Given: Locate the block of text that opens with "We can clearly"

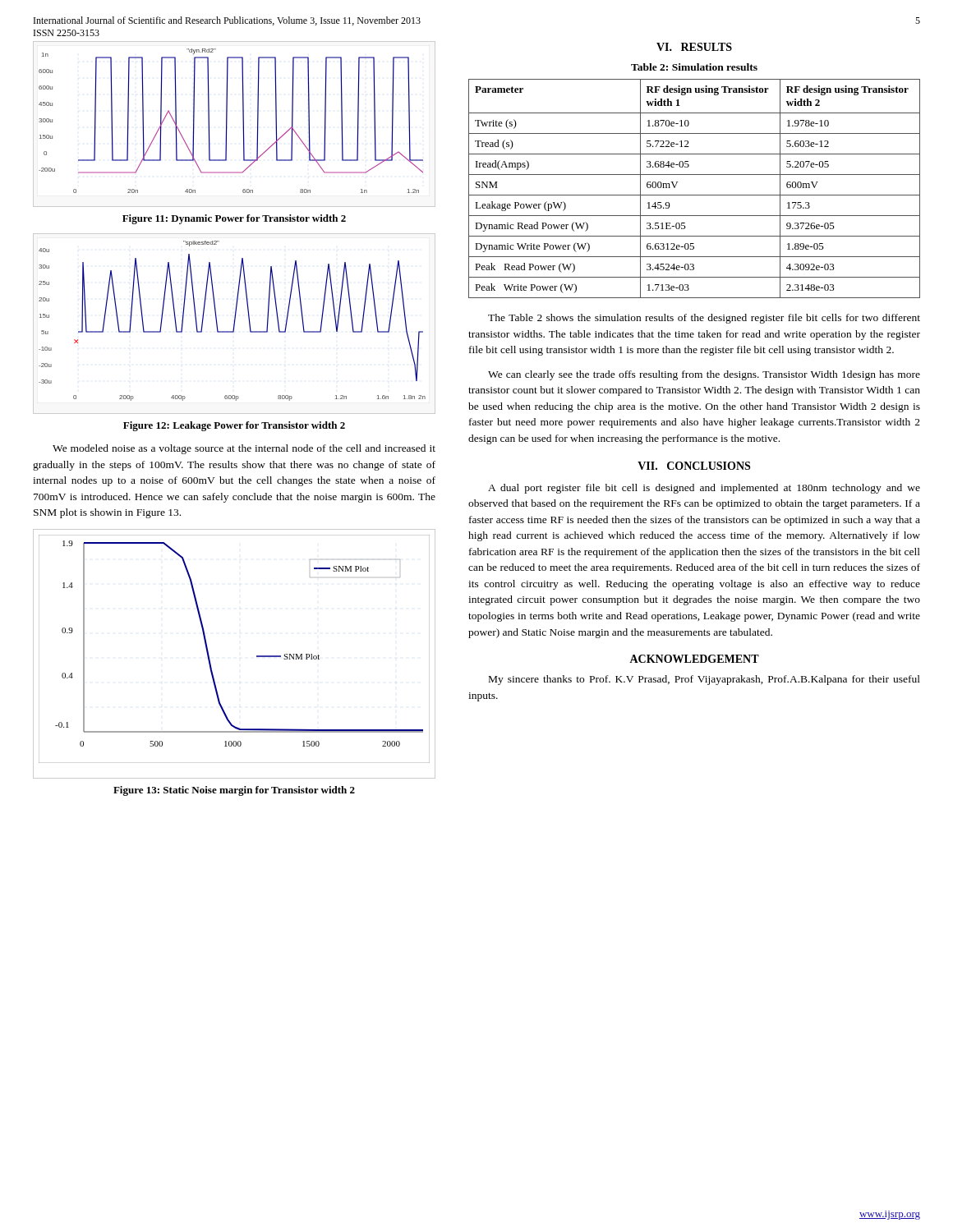Looking at the screenshot, I should (x=694, y=406).
